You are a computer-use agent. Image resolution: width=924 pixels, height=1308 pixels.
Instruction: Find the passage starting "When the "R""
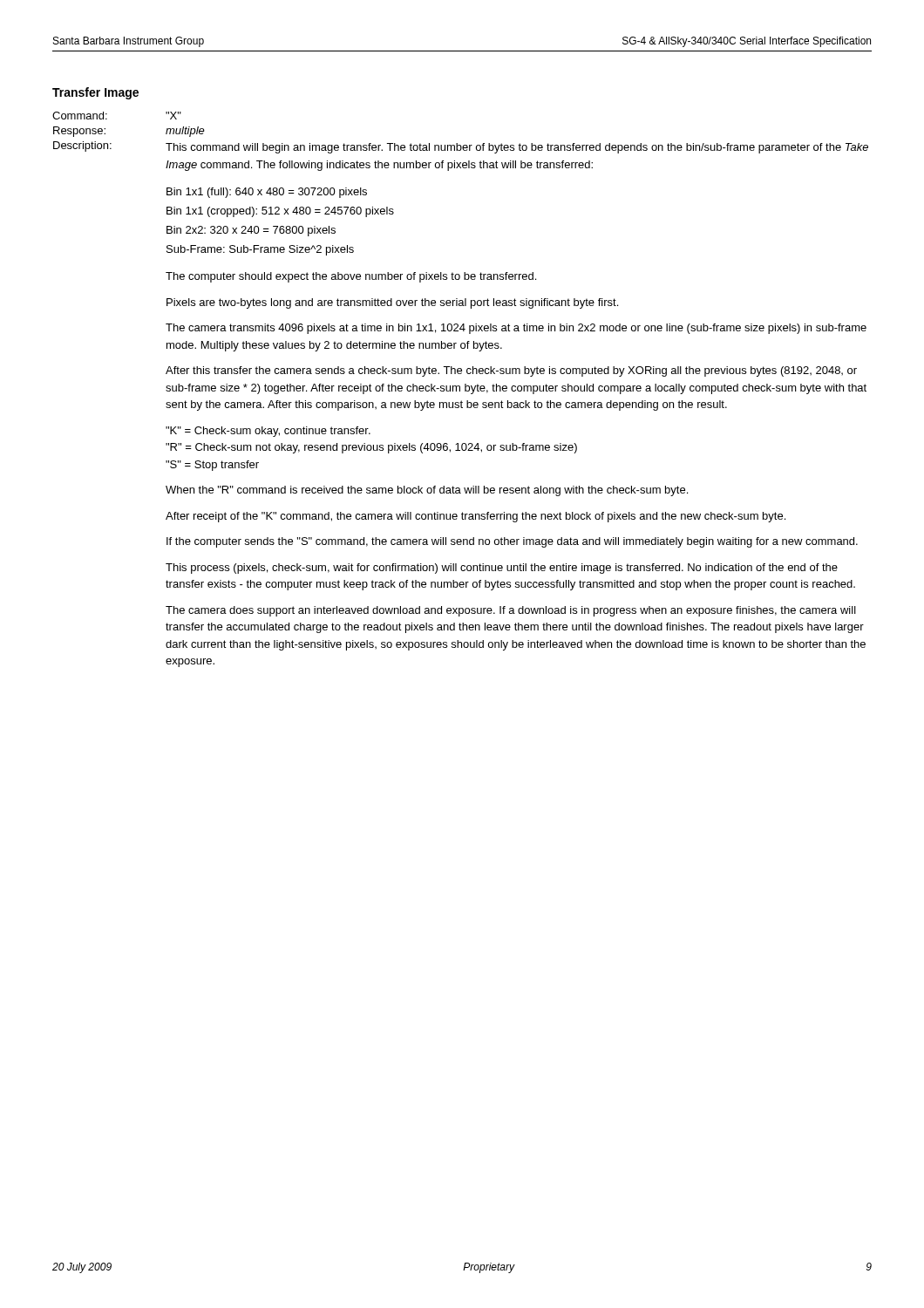519,490
